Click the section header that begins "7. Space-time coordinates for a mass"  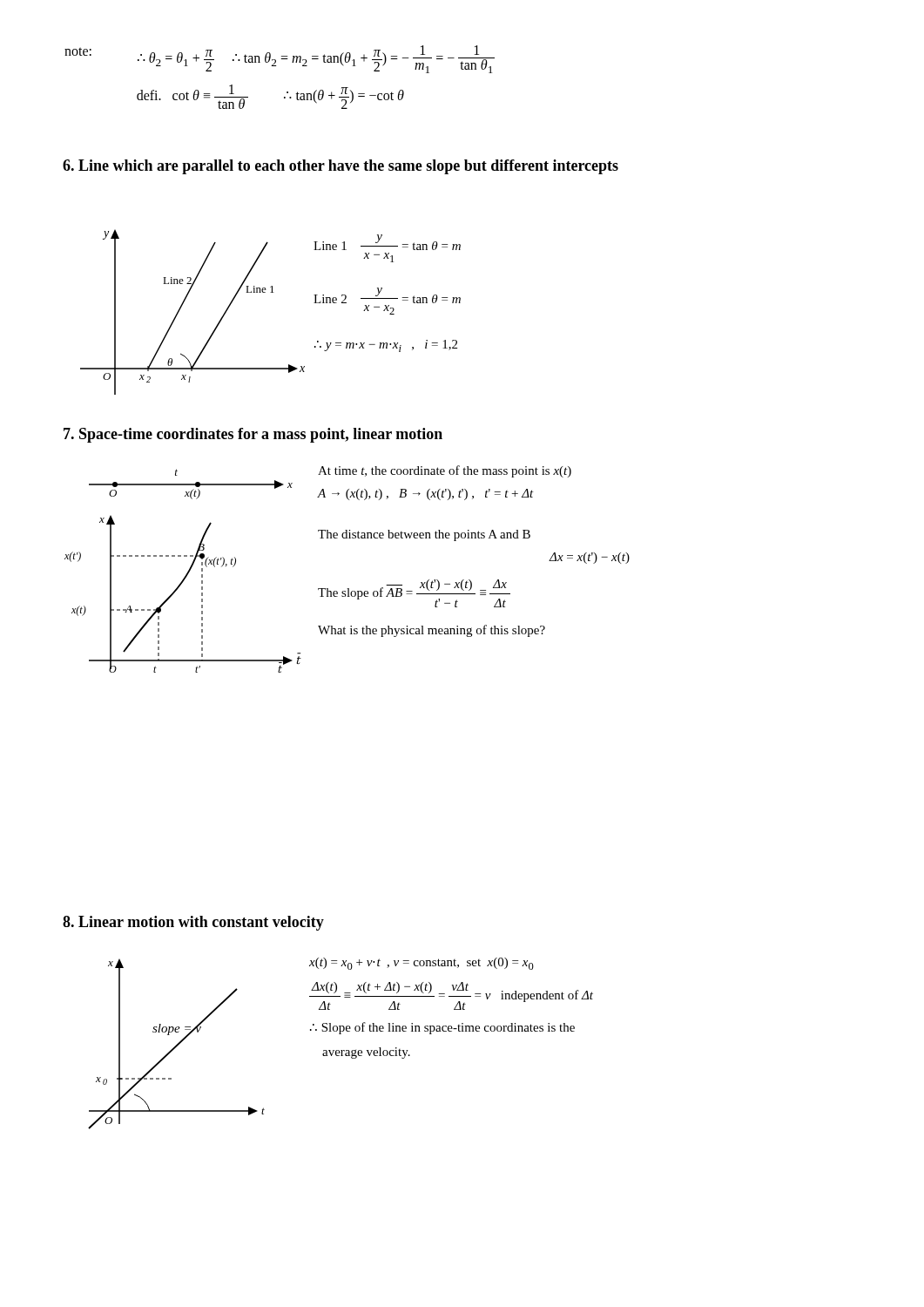click(x=253, y=434)
